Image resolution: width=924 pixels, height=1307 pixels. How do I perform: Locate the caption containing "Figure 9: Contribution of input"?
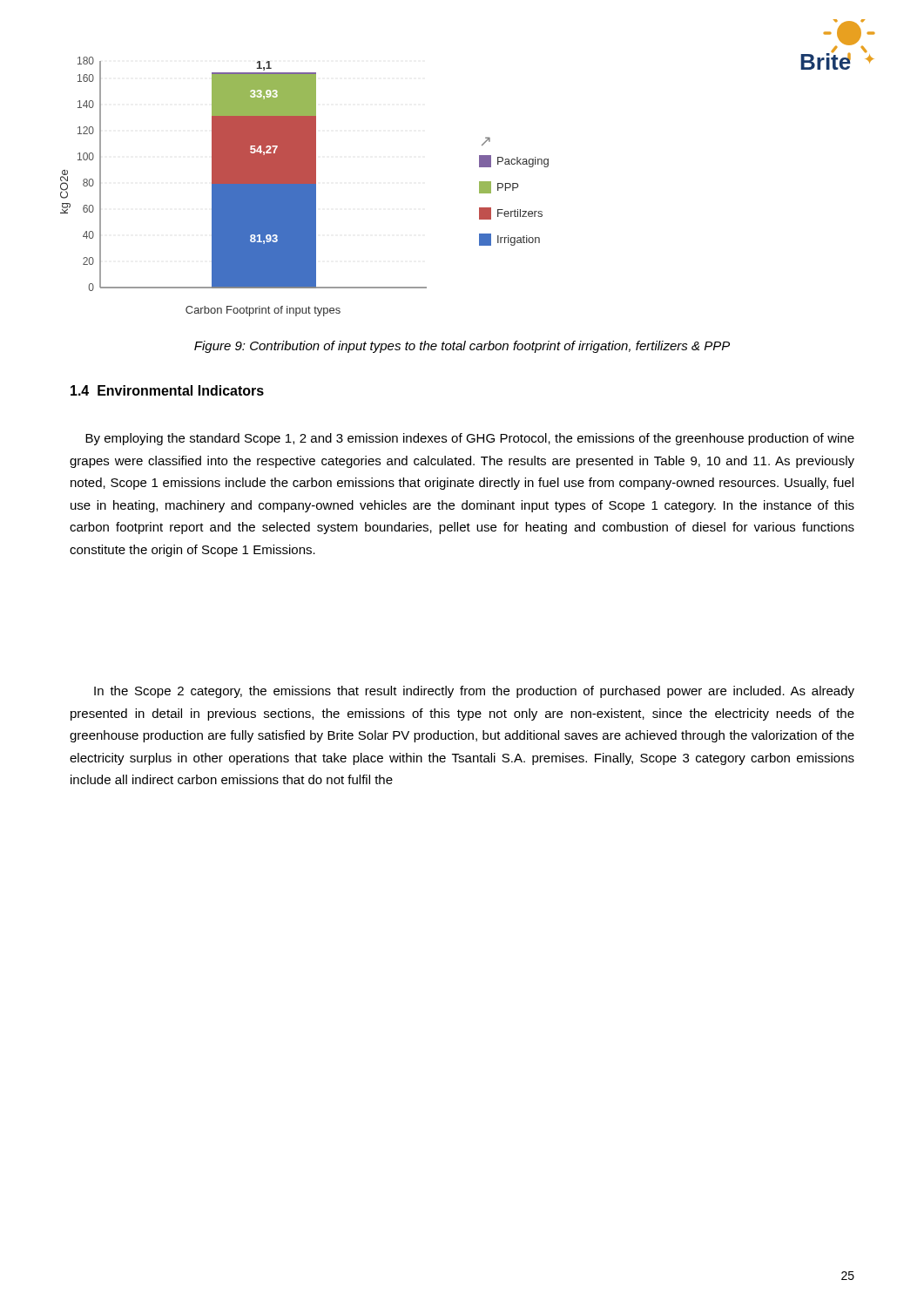(462, 346)
